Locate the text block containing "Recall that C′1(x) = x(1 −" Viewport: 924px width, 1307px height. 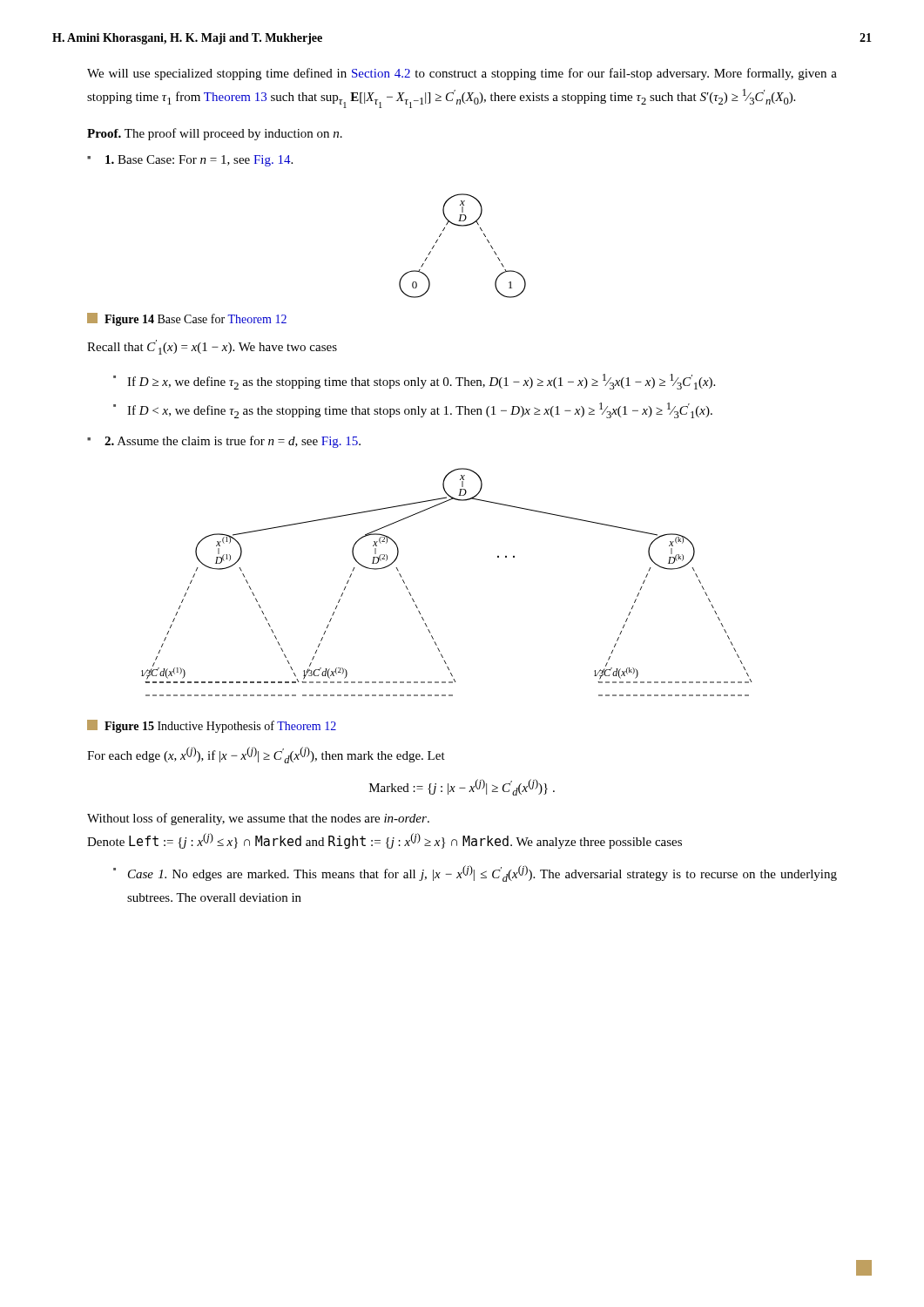click(212, 347)
